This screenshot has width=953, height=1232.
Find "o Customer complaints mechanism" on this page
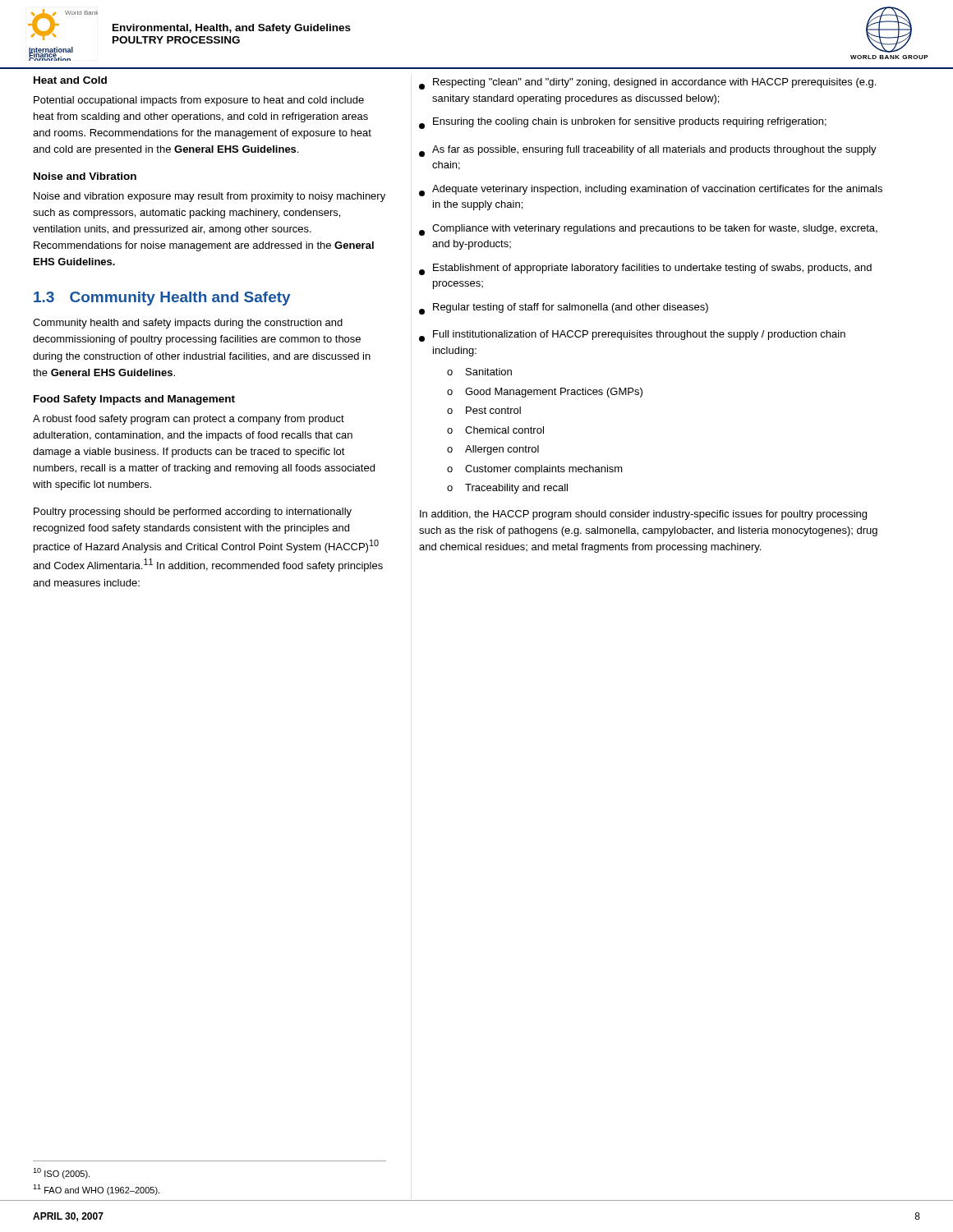pyautogui.click(x=535, y=468)
